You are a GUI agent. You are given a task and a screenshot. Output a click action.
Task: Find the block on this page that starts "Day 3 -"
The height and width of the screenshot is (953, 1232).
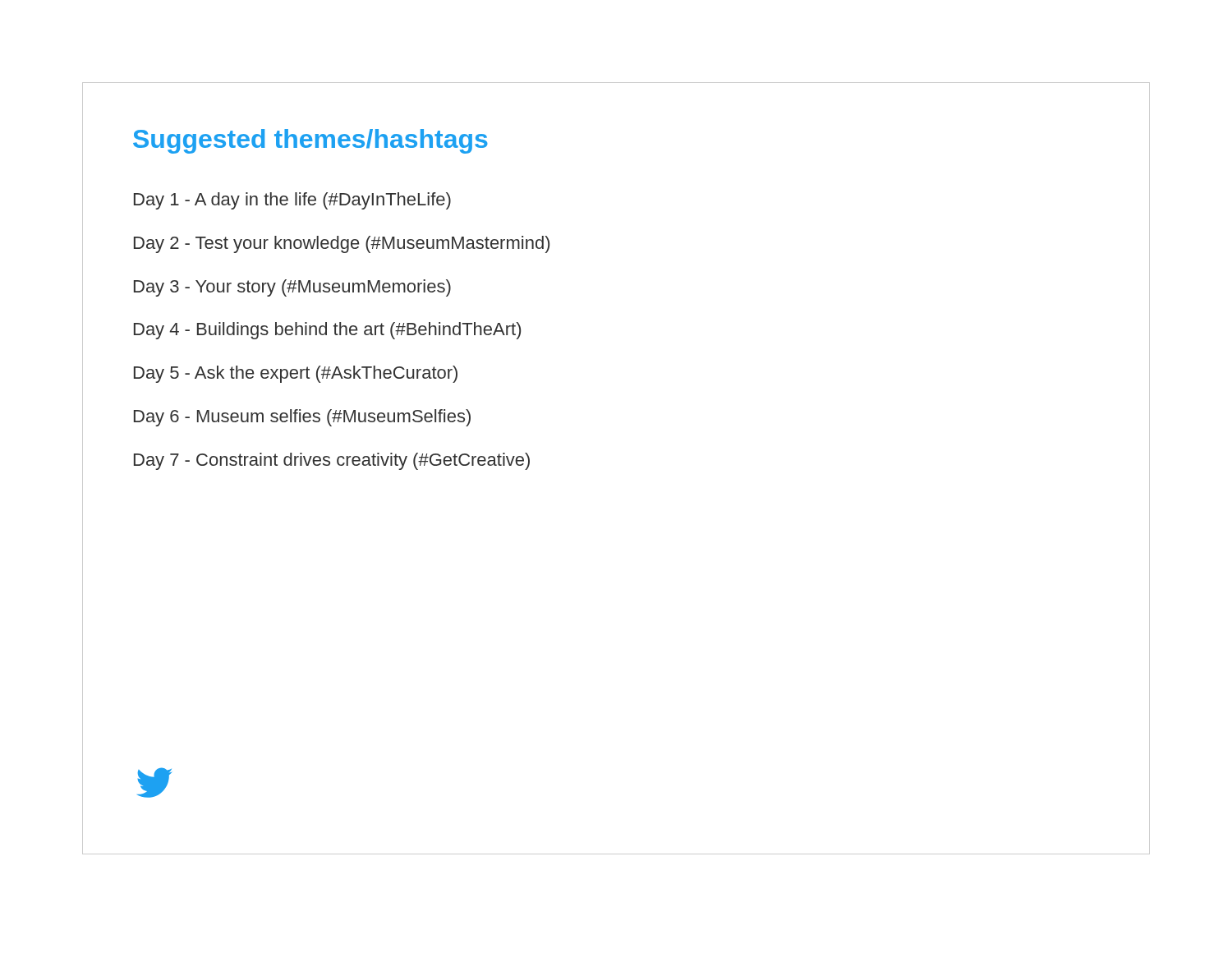pos(292,288)
